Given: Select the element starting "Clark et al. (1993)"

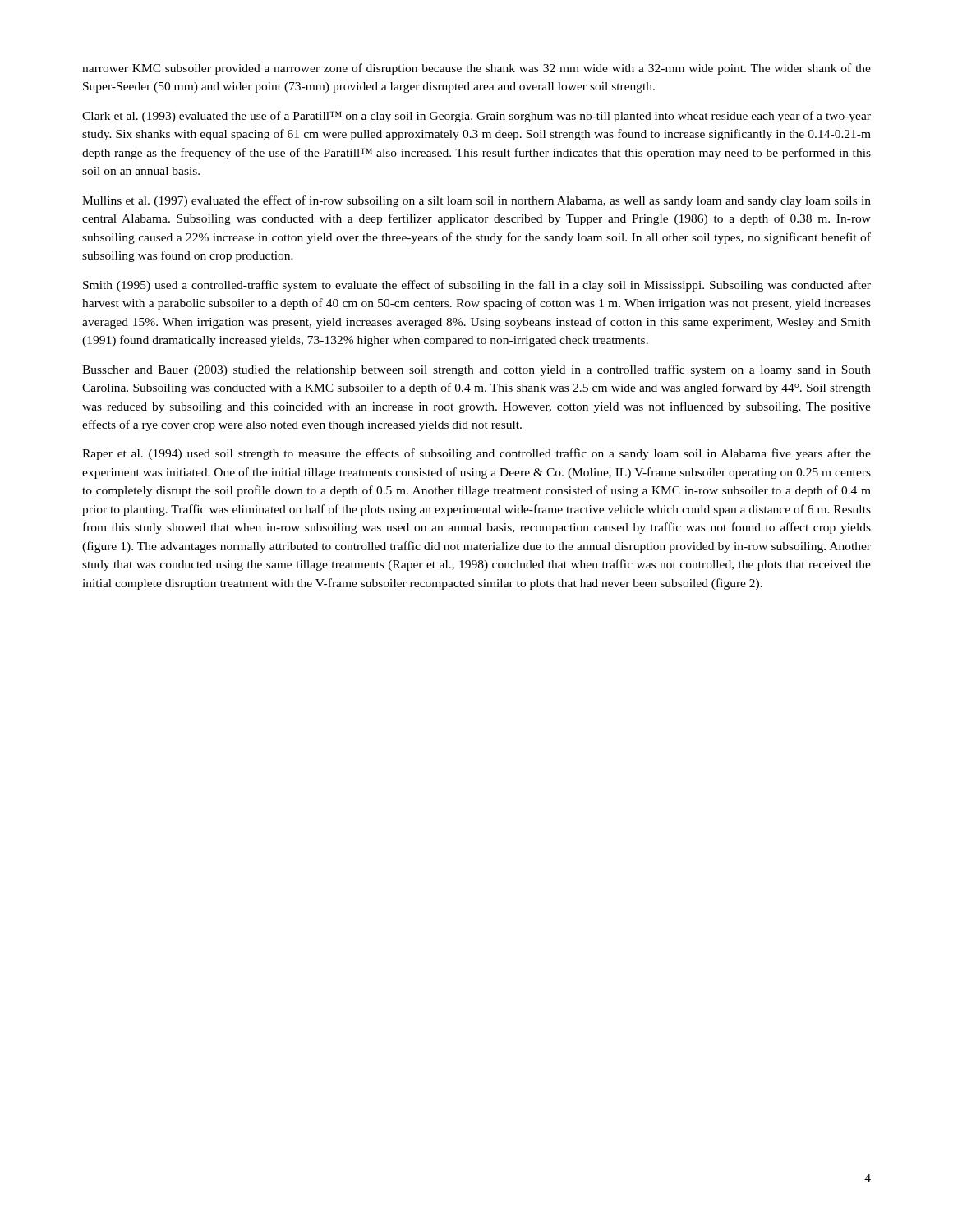Looking at the screenshot, I should tap(476, 143).
